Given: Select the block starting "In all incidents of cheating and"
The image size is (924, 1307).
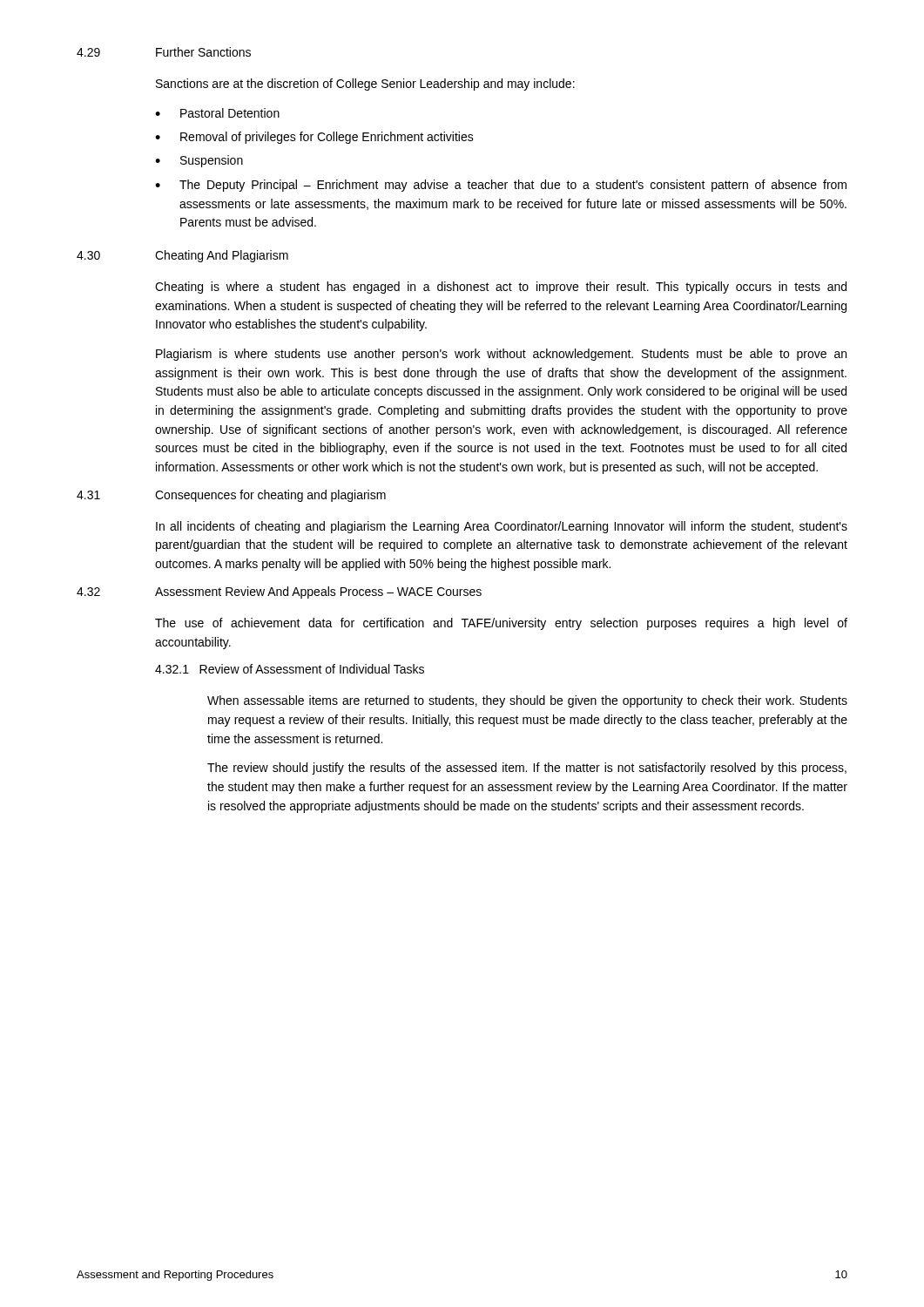Looking at the screenshot, I should pyautogui.click(x=501, y=545).
